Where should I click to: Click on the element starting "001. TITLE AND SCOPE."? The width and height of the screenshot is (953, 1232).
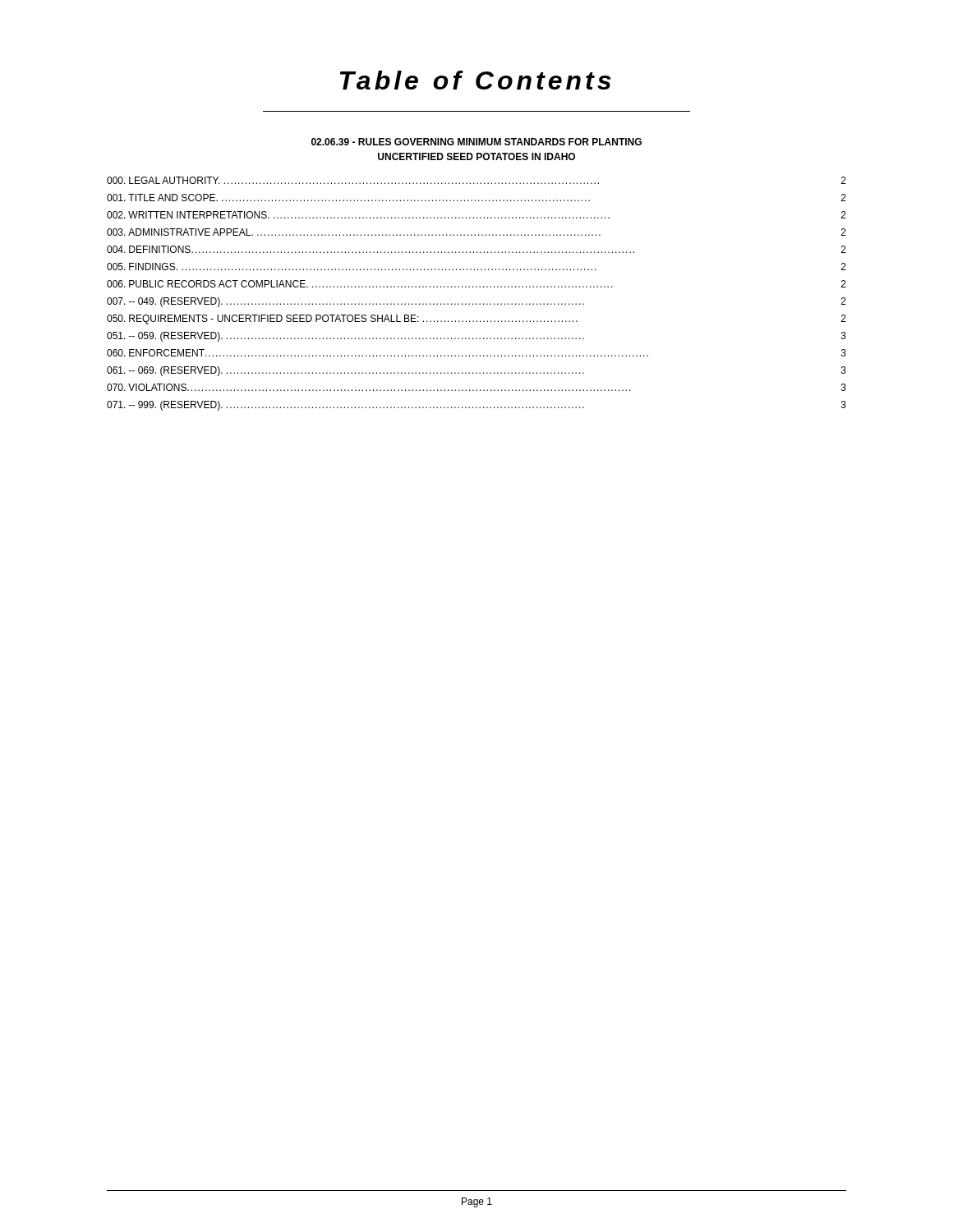(476, 198)
